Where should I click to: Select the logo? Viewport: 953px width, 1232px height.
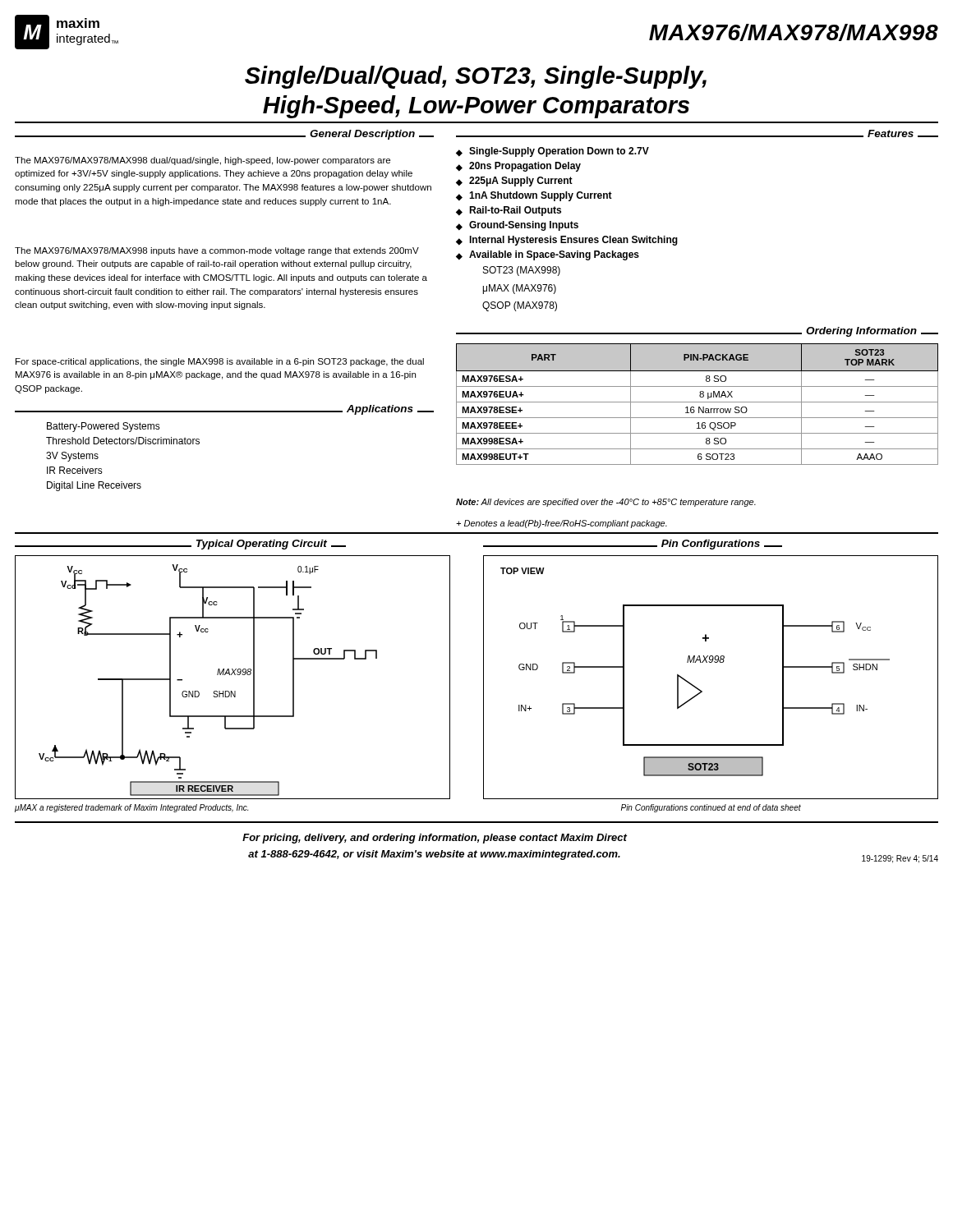[x=67, y=32]
